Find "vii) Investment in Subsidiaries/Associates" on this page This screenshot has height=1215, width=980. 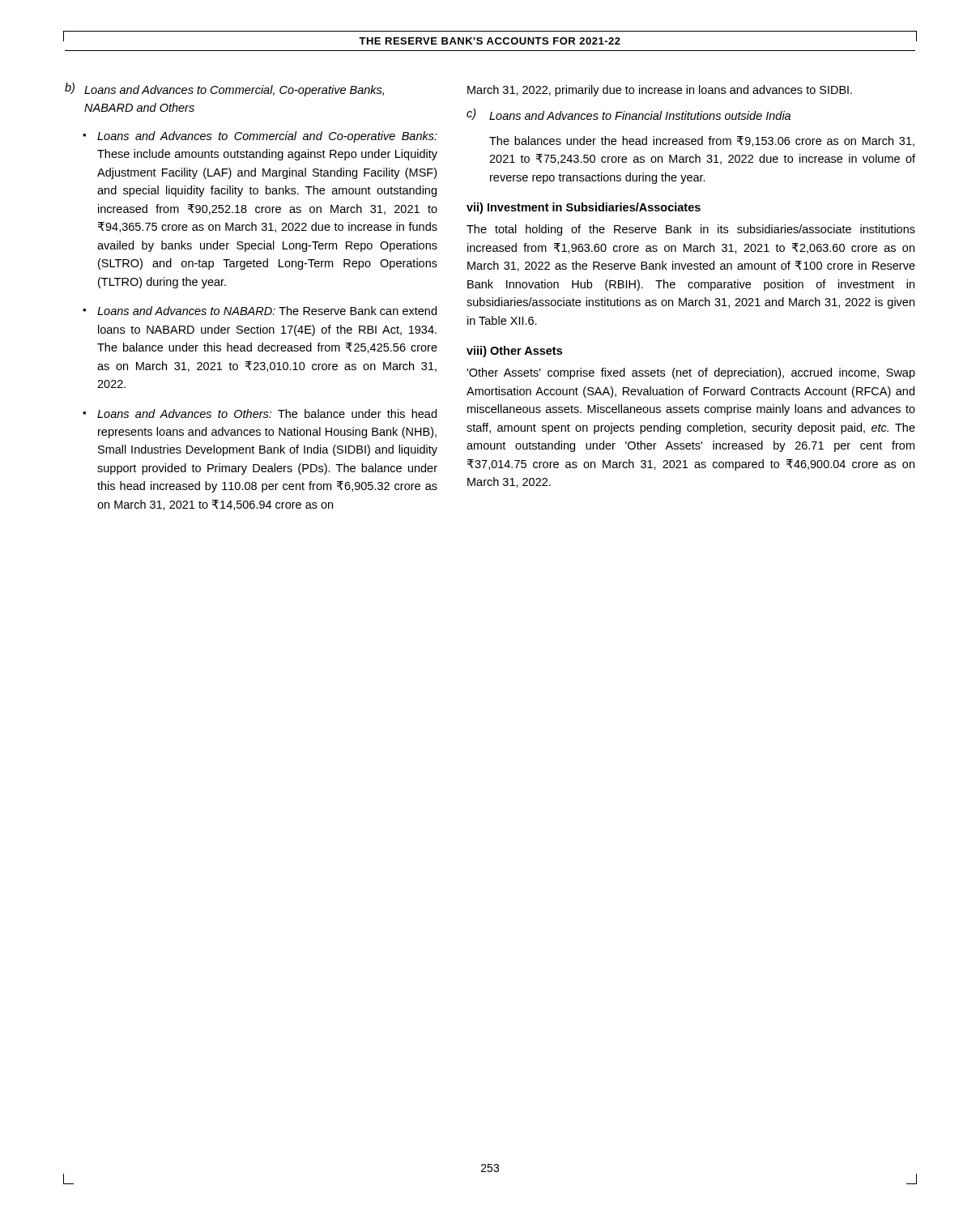584,208
